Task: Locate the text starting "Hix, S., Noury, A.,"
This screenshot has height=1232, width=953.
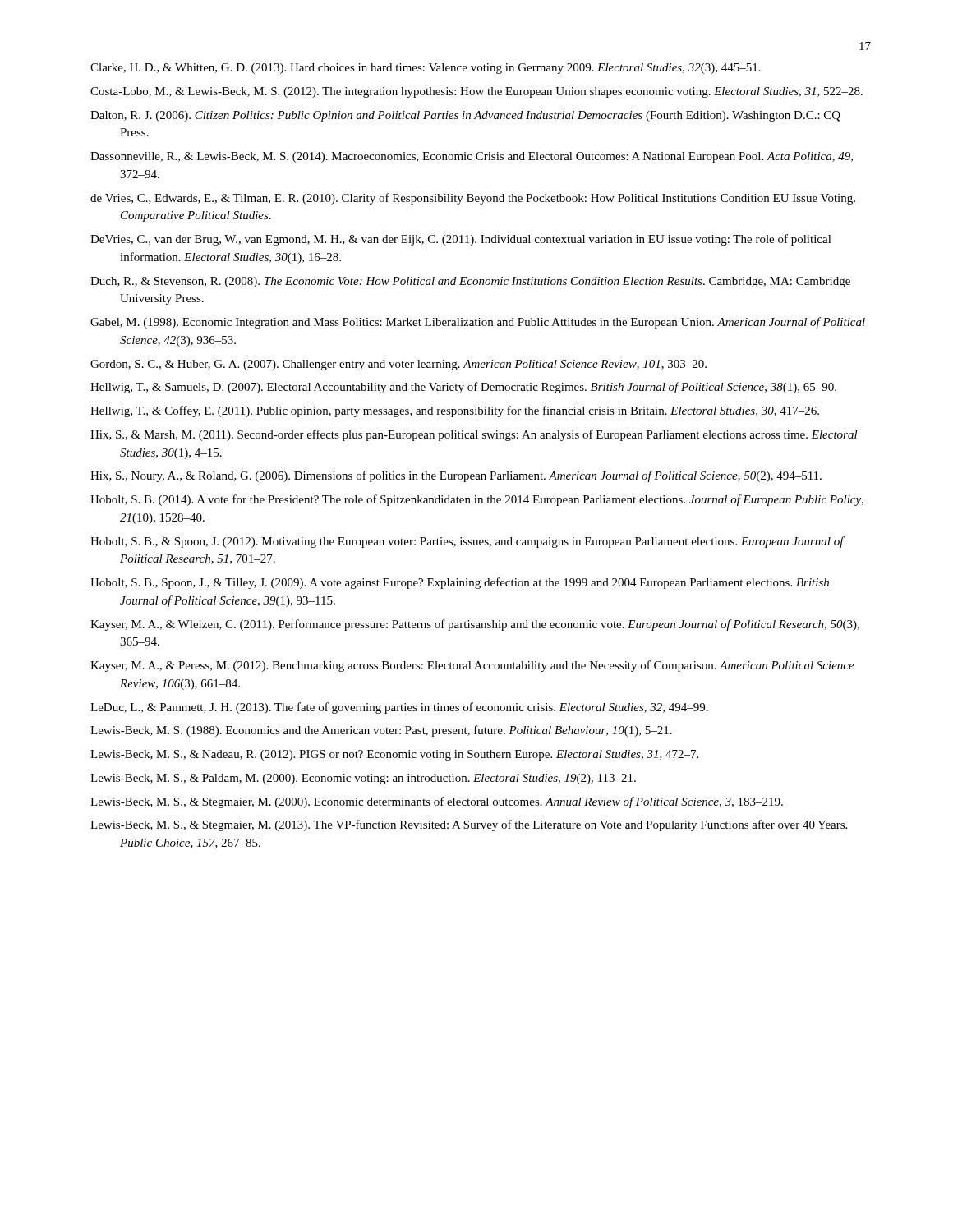Action: tap(456, 476)
